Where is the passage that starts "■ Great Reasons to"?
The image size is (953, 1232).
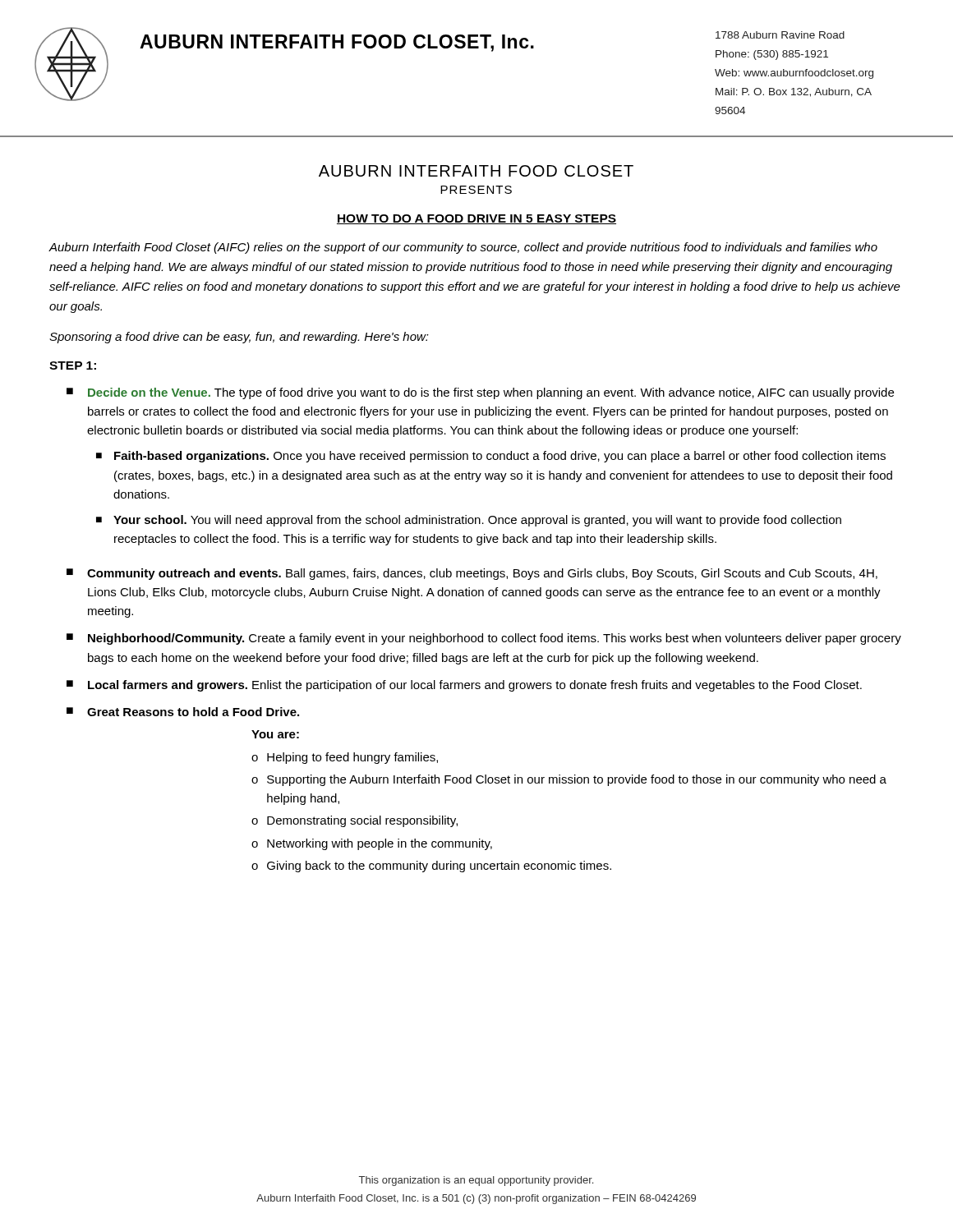click(x=485, y=790)
